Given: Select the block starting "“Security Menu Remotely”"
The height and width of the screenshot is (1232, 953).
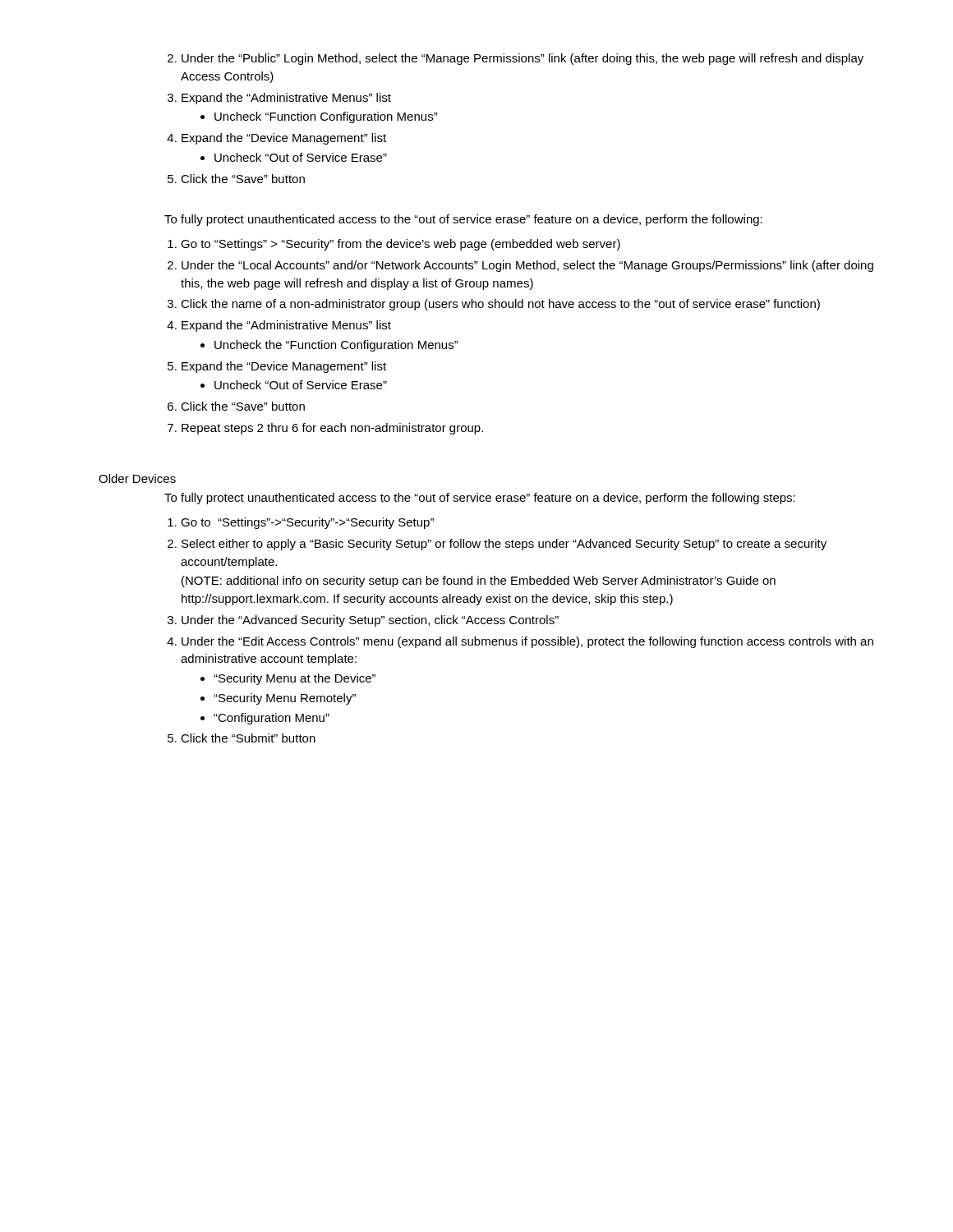Looking at the screenshot, I should point(278,699).
